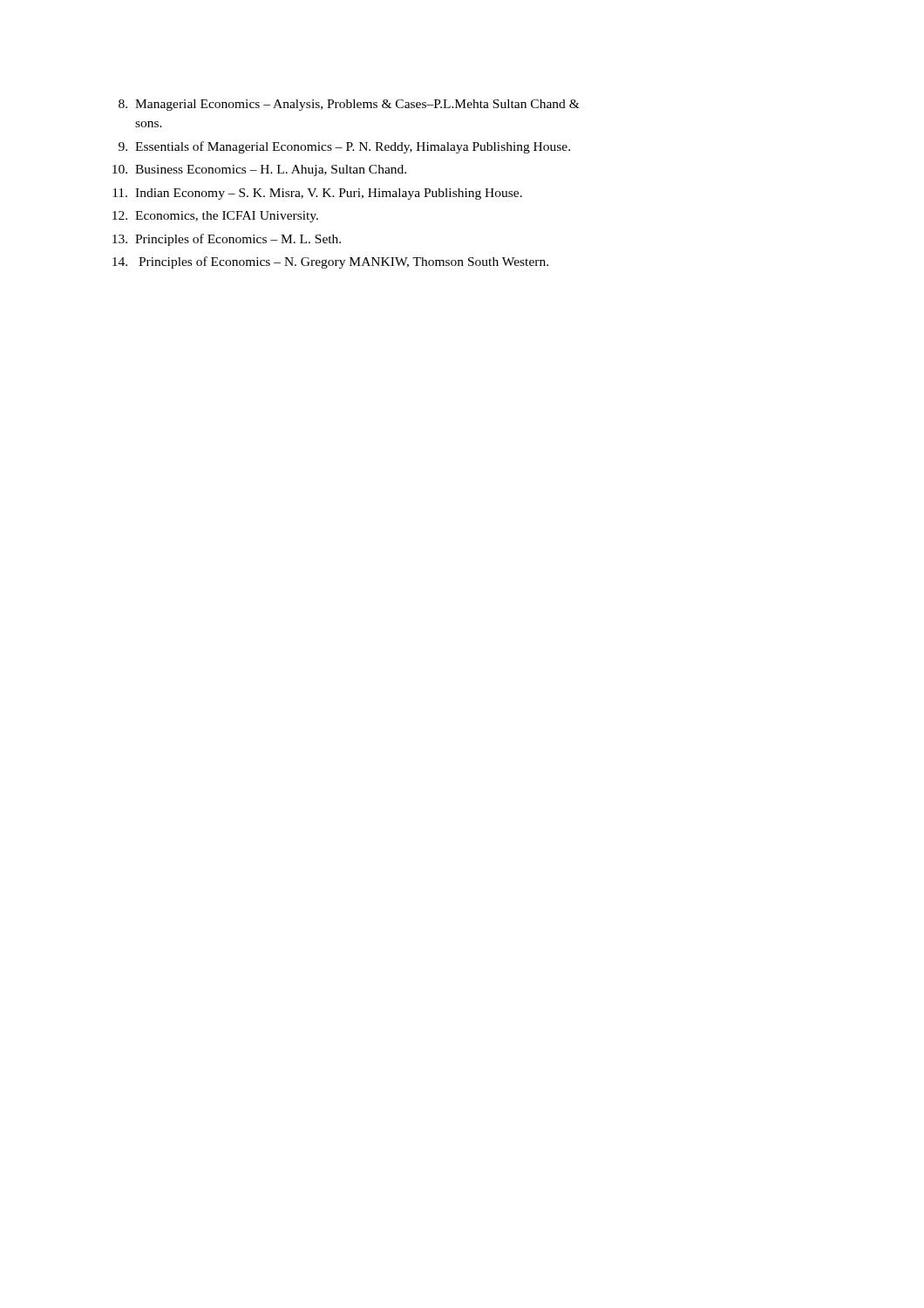The width and height of the screenshot is (924, 1308).
Task: Find "12. Economics, the ICFAI University." on this page
Action: click(x=215, y=217)
